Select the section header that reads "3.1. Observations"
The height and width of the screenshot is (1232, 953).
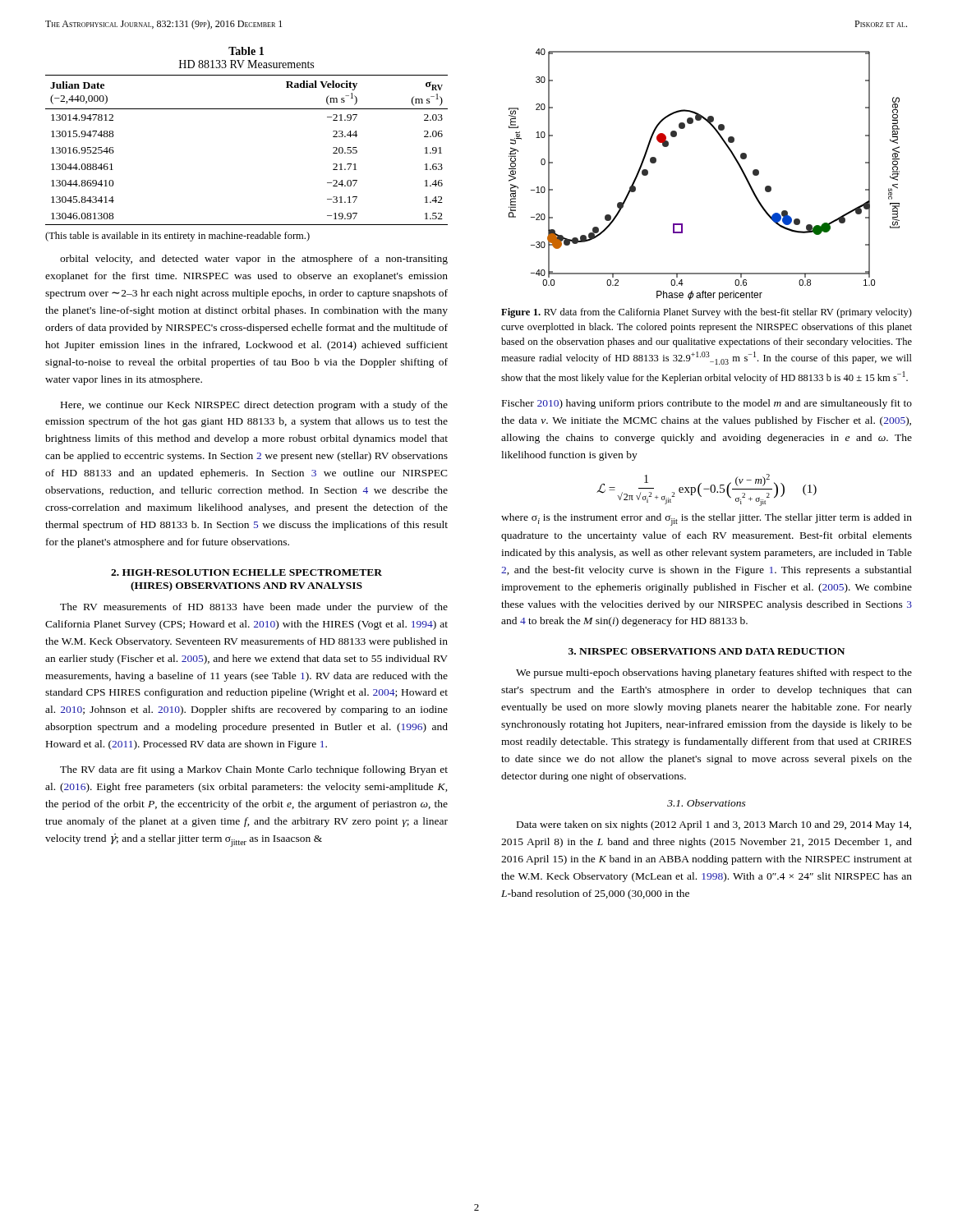pos(707,803)
